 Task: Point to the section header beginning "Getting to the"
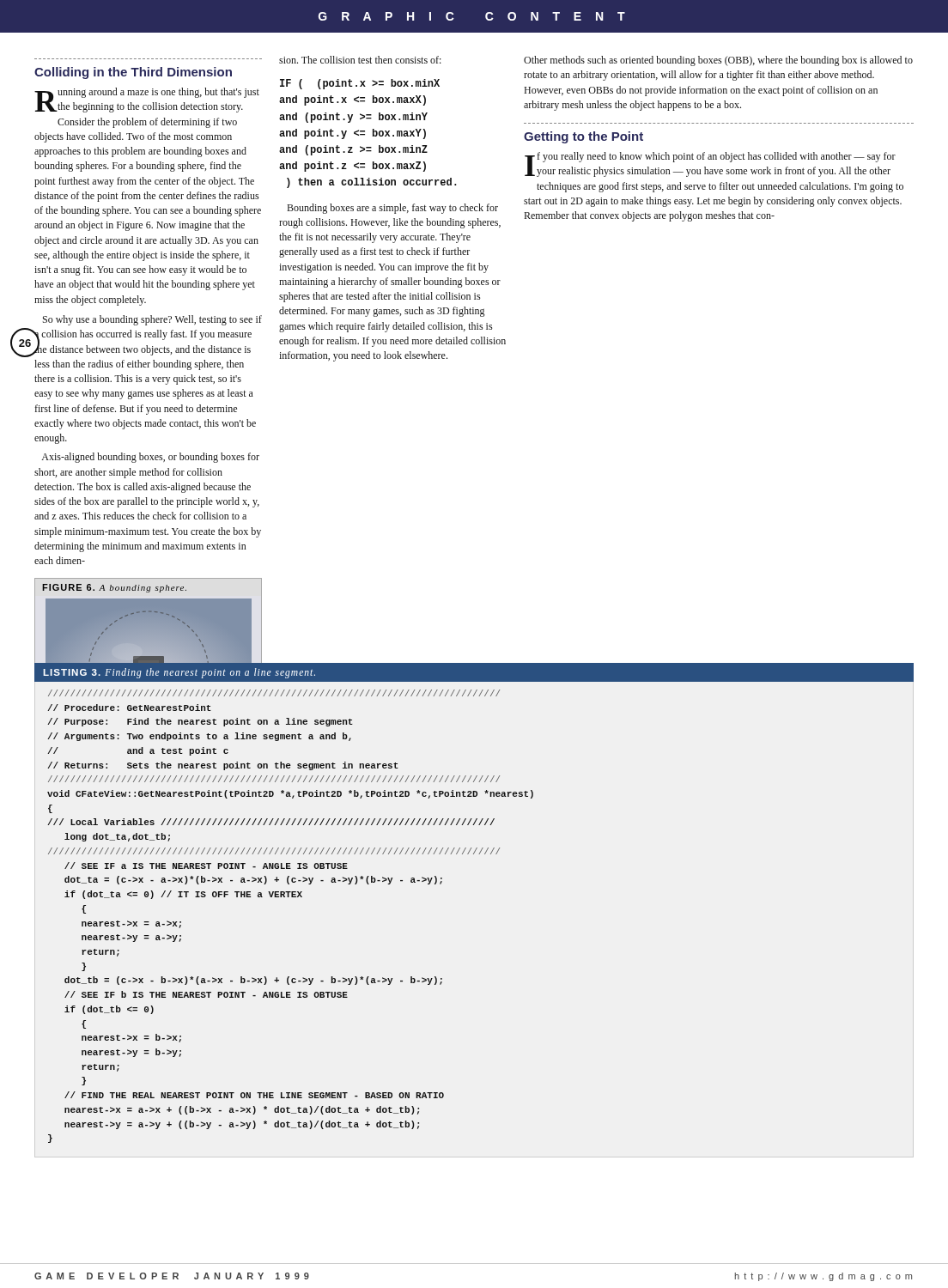[584, 136]
